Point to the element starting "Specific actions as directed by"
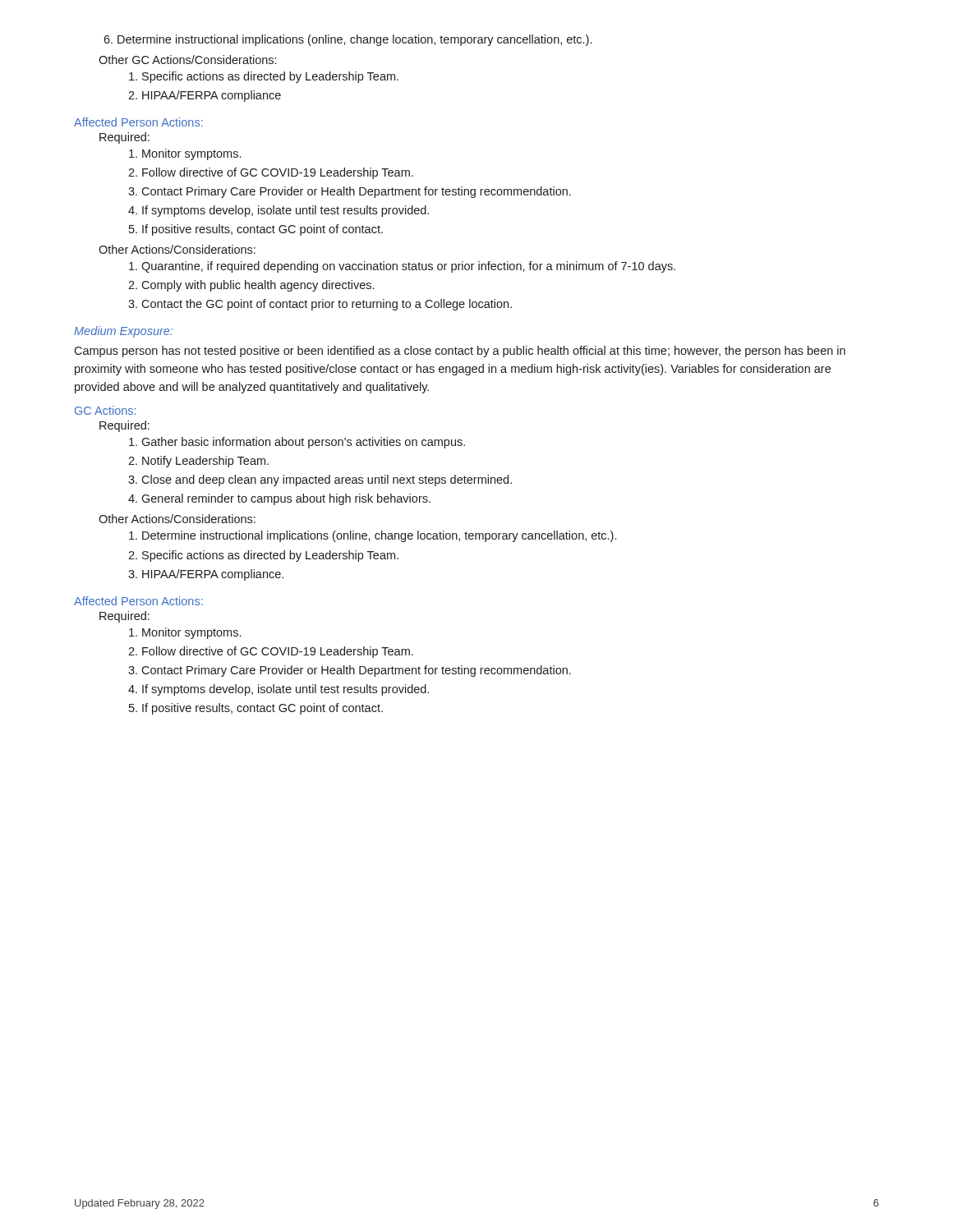 (264, 77)
